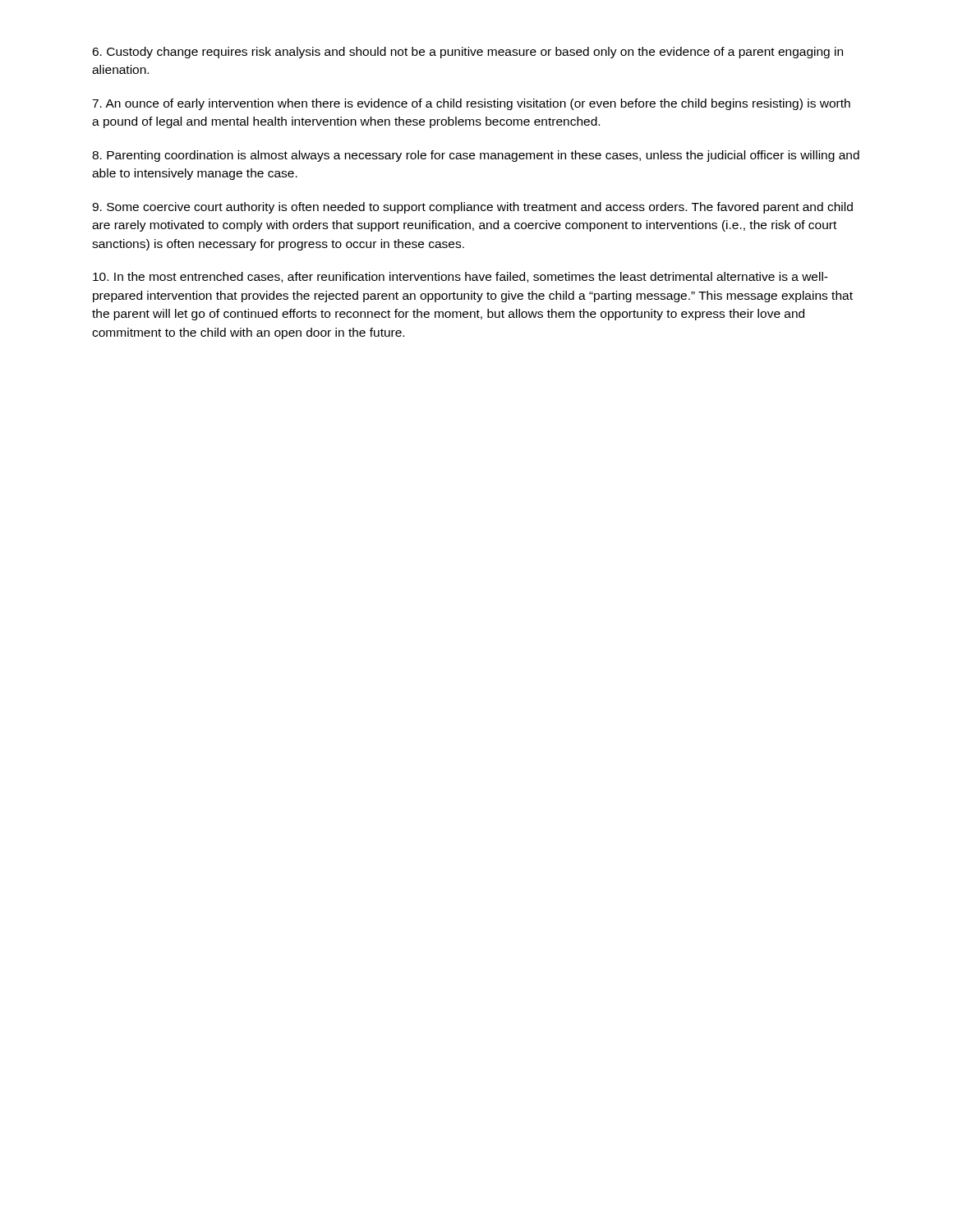Viewport: 953px width, 1232px height.
Task: Find the block on this page that starts "6. Custody change requires"
Action: (468, 61)
